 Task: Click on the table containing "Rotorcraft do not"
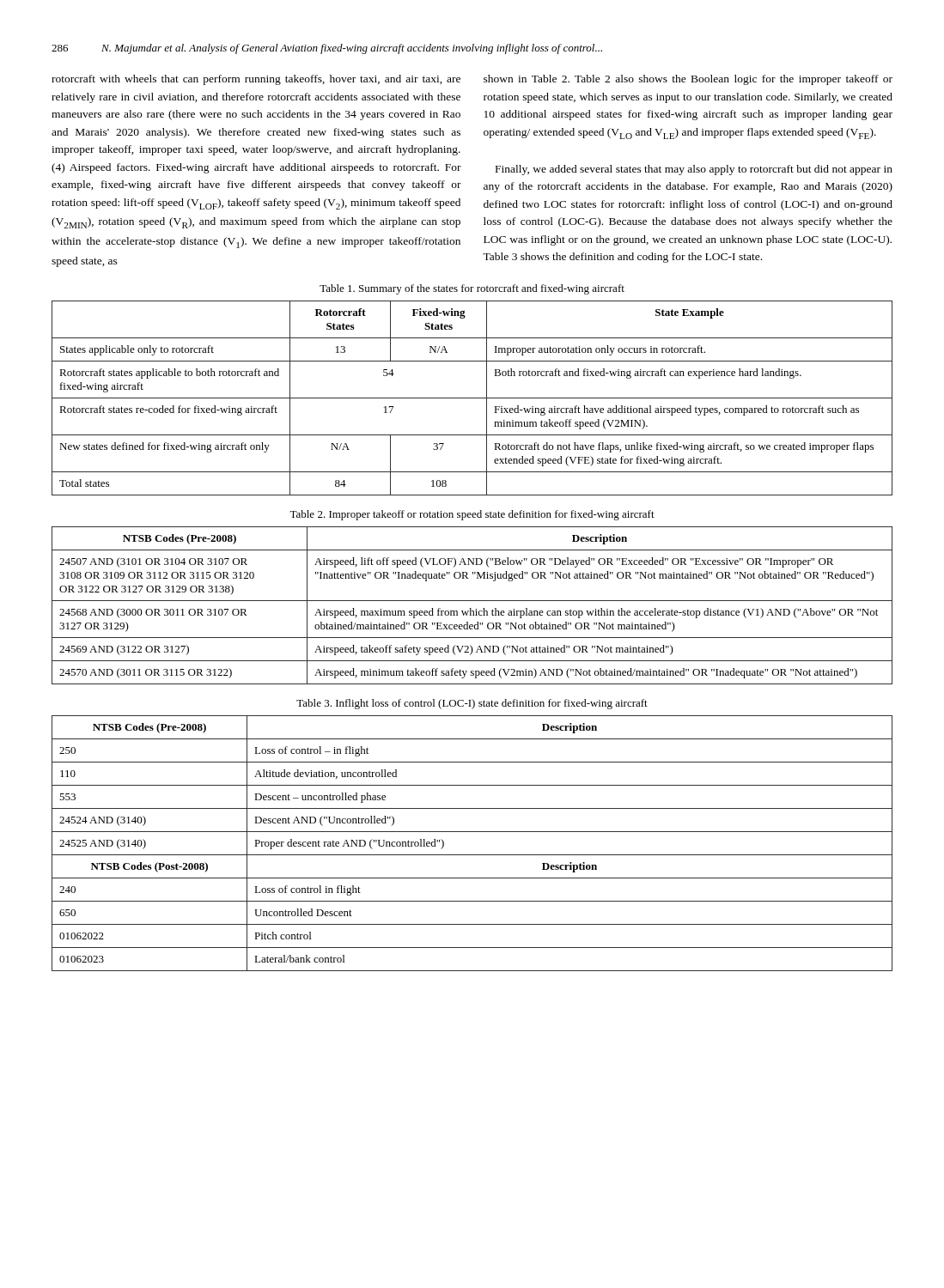pos(472,398)
